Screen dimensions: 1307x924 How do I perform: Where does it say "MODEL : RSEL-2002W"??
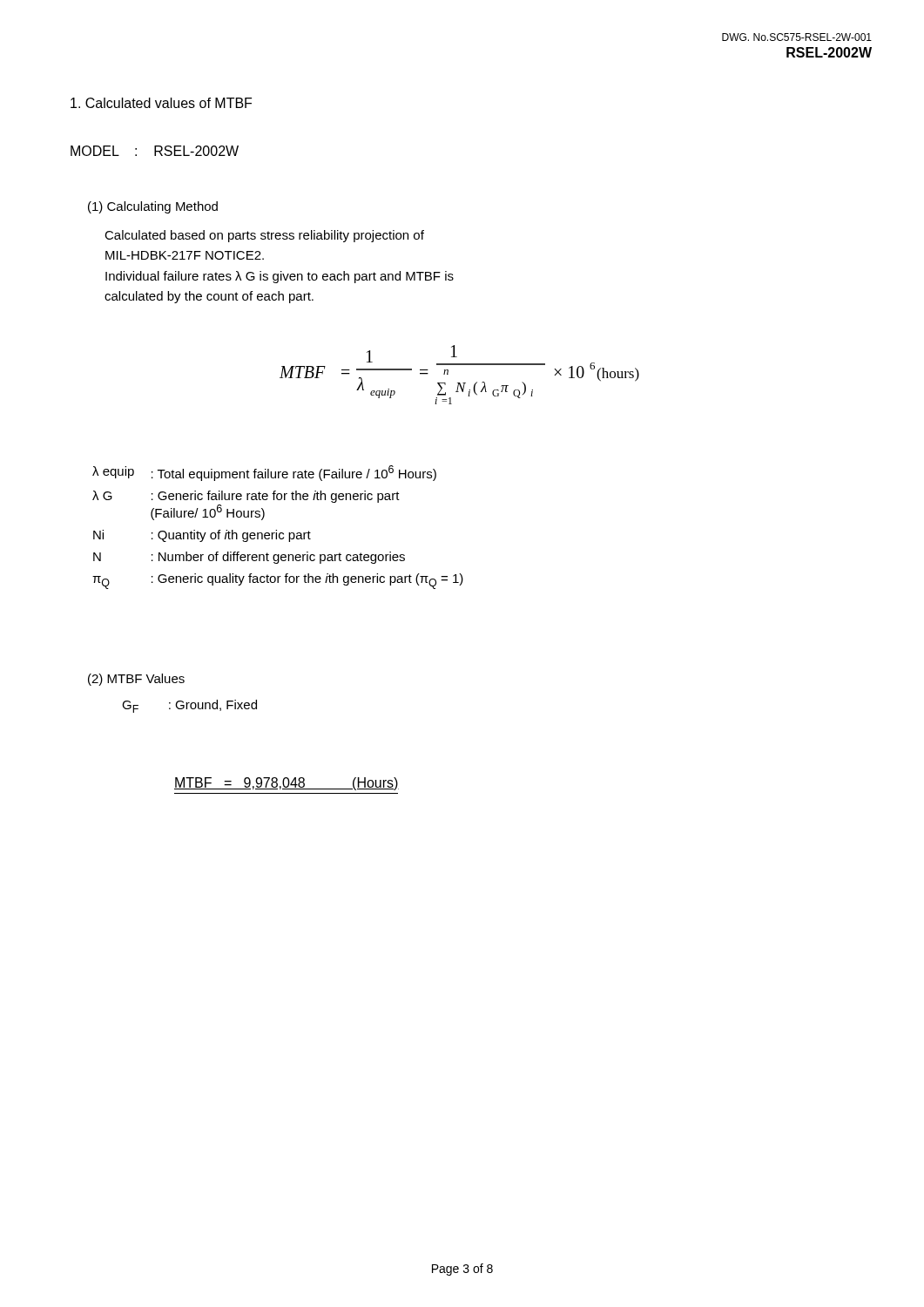(x=154, y=151)
